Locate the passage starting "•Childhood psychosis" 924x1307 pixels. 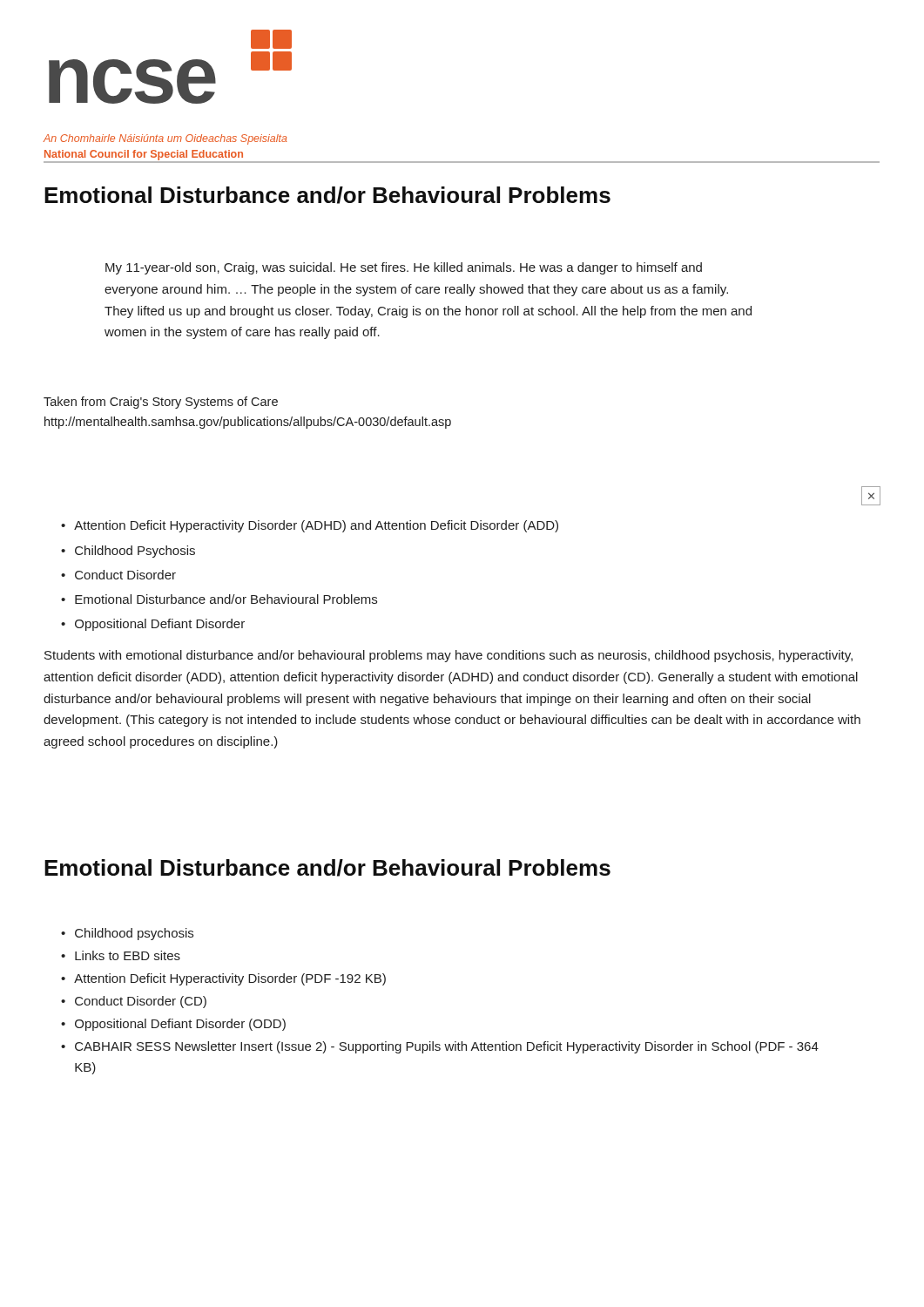tap(128, 933)
